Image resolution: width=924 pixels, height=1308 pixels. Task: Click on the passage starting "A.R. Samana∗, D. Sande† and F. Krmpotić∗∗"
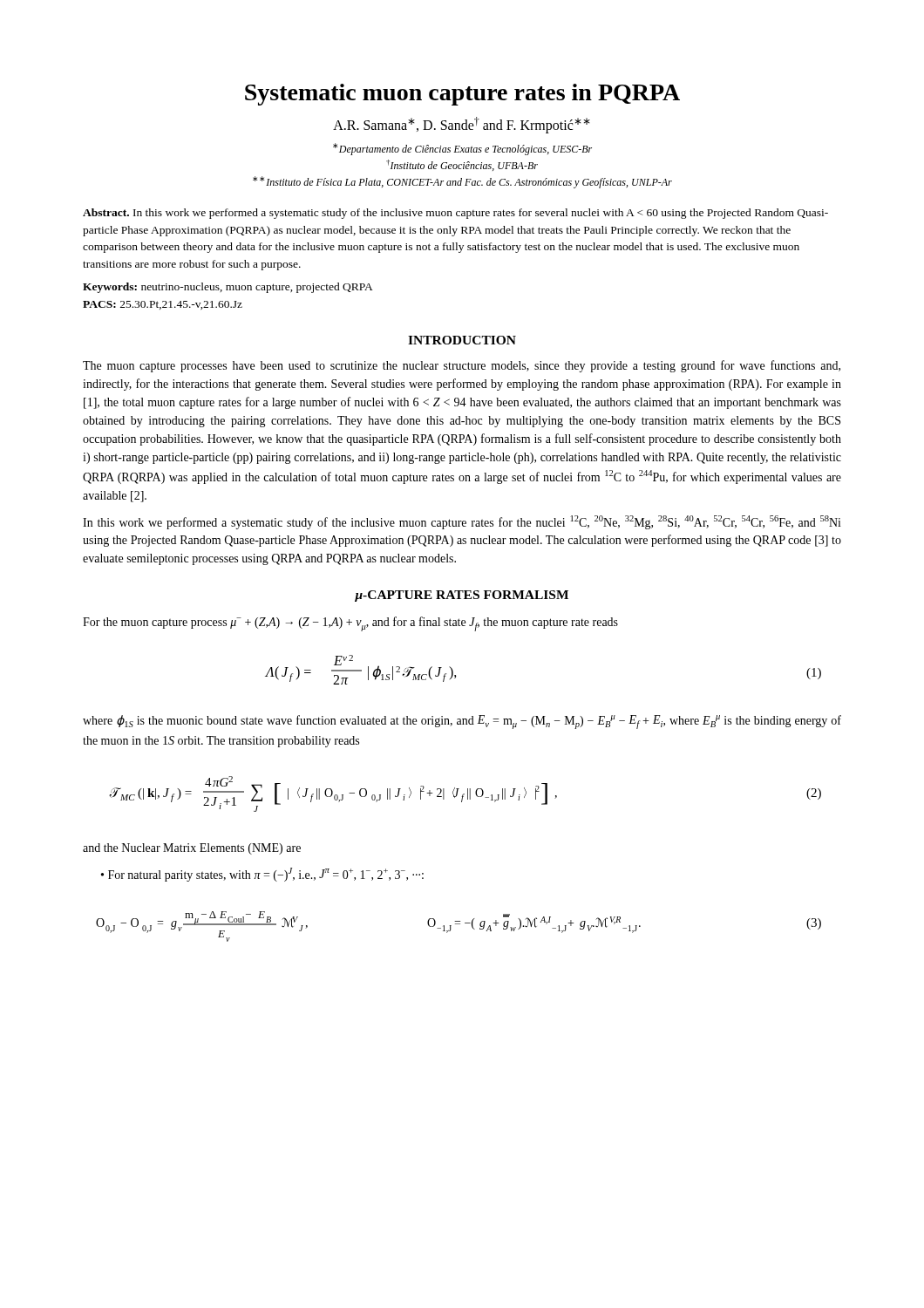[462, 124]
